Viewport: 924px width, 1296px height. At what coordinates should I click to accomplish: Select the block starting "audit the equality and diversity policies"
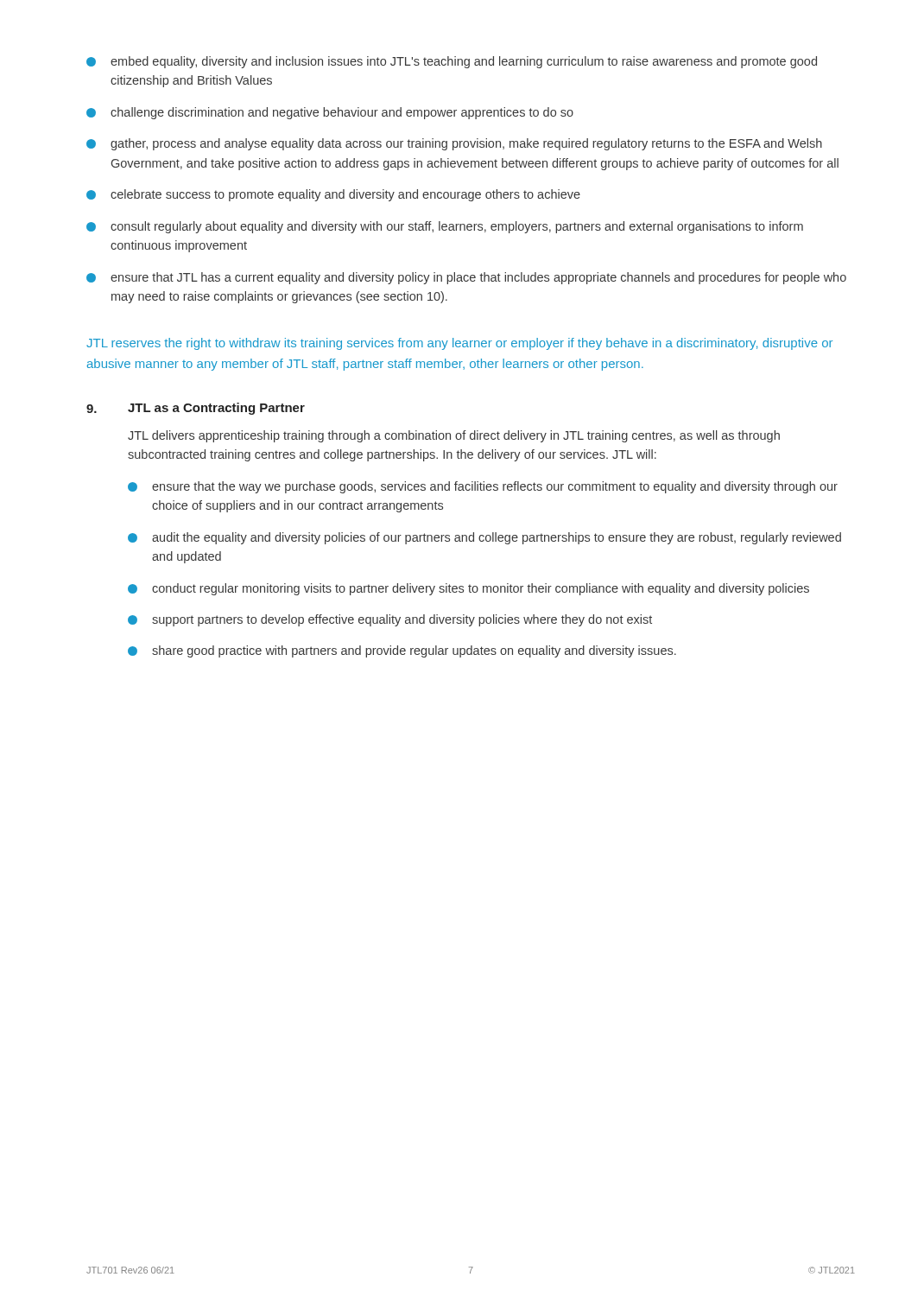click(x=491, y=547)
